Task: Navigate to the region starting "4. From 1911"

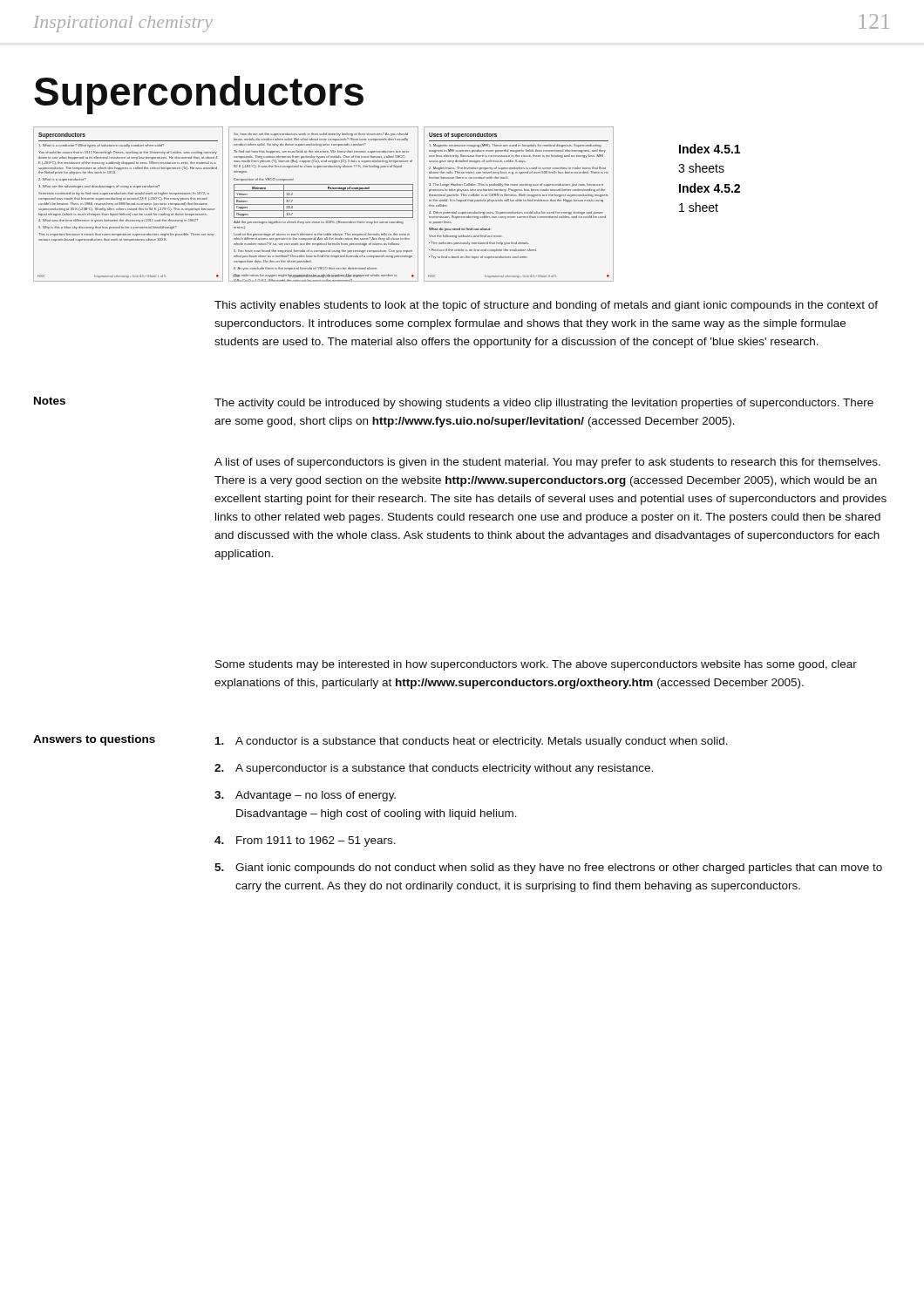Action: tap(305, 841)
